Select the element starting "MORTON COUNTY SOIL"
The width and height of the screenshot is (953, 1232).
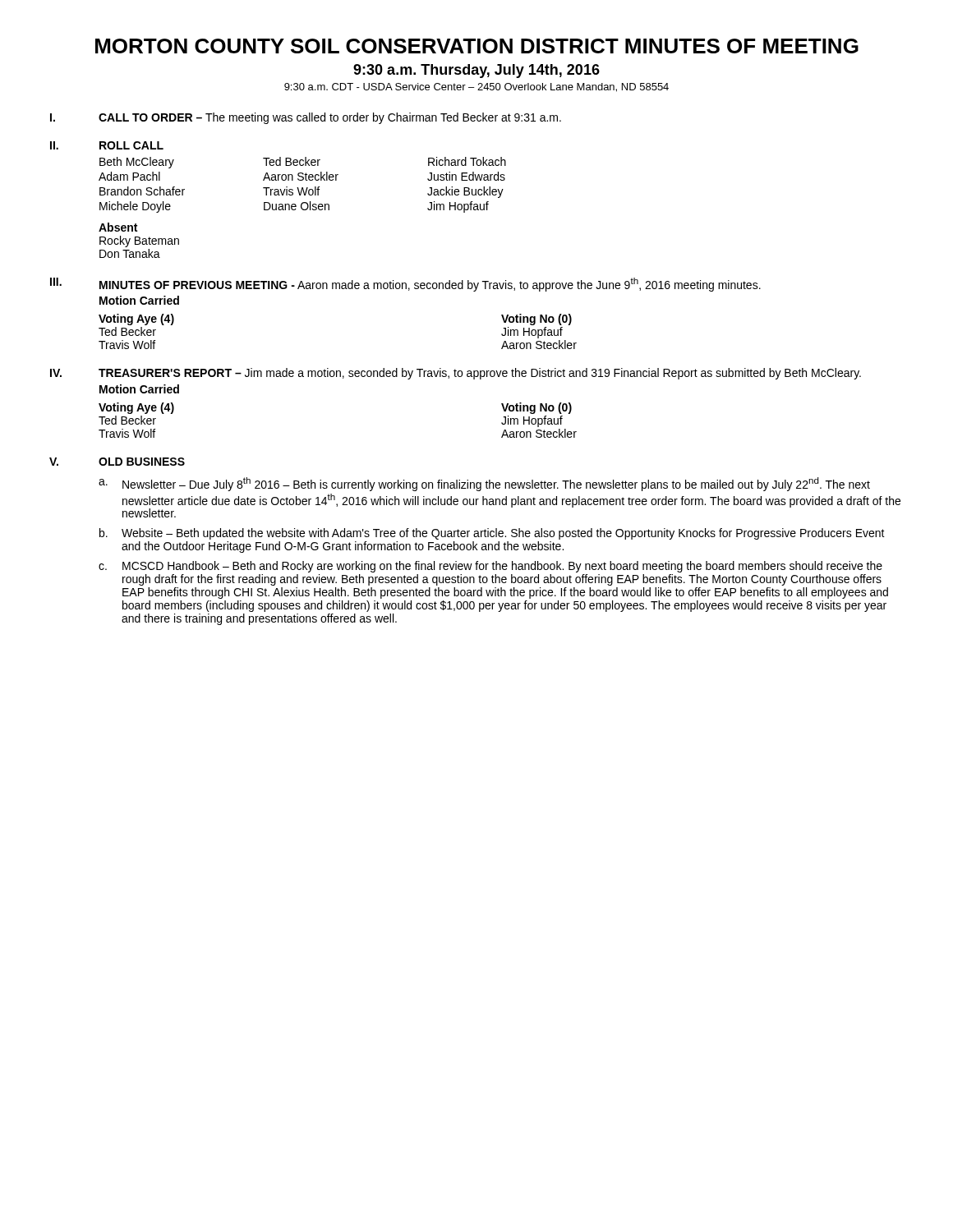click(x=476, y=63)
